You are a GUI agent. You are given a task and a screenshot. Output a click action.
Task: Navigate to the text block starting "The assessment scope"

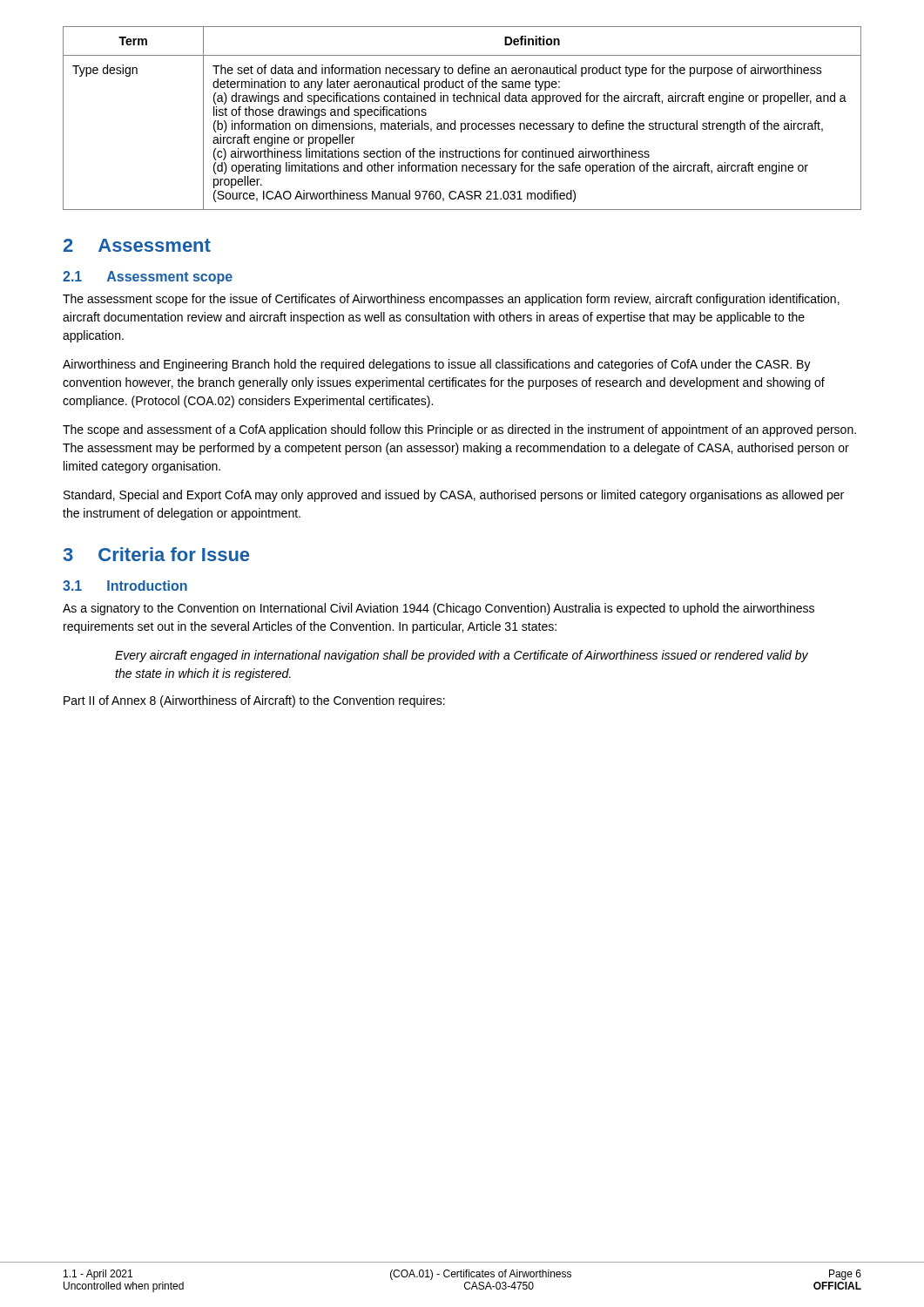coord(462,318)
